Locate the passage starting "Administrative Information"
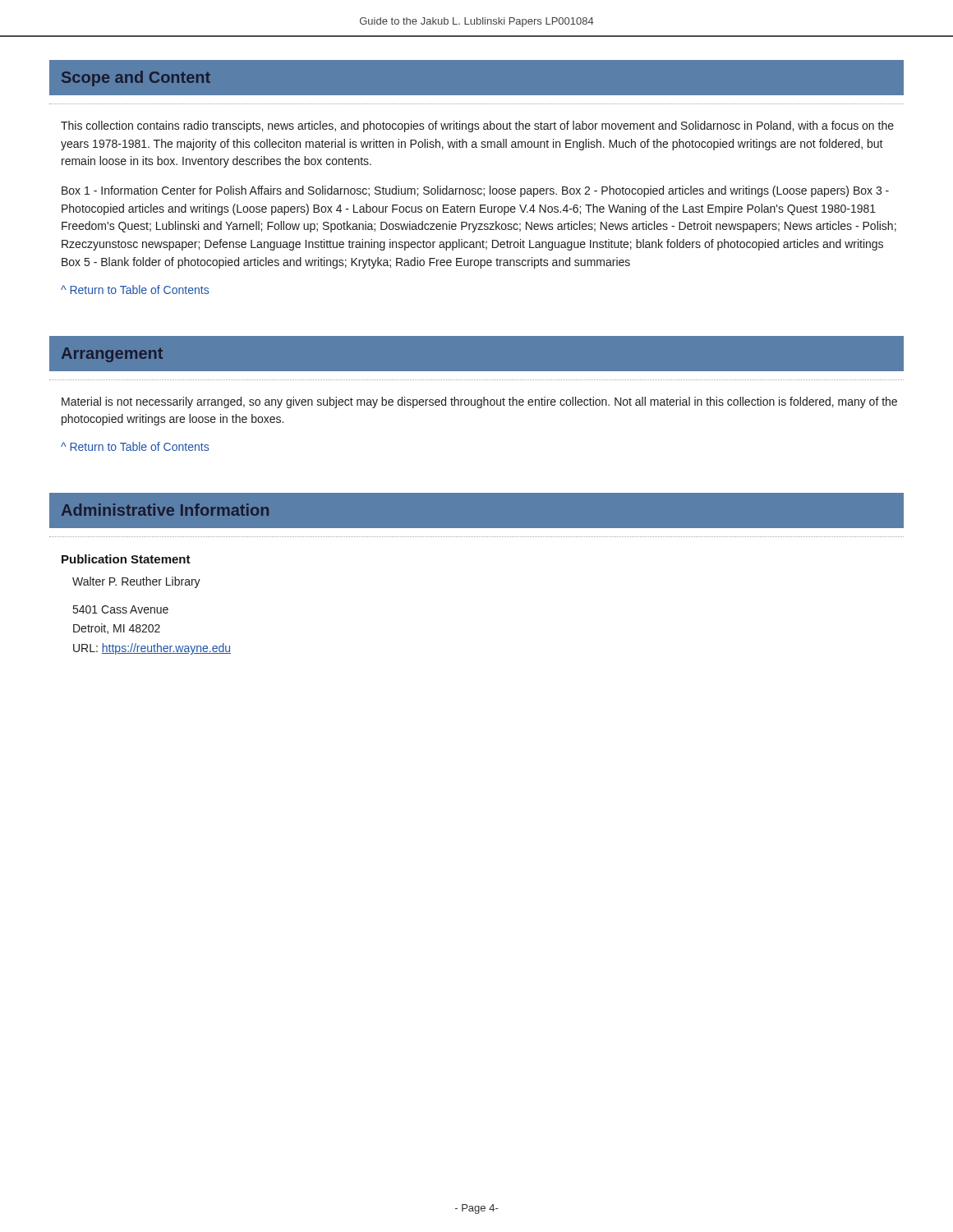Viewport: 953px width, 1232px height. pos(165,510)
